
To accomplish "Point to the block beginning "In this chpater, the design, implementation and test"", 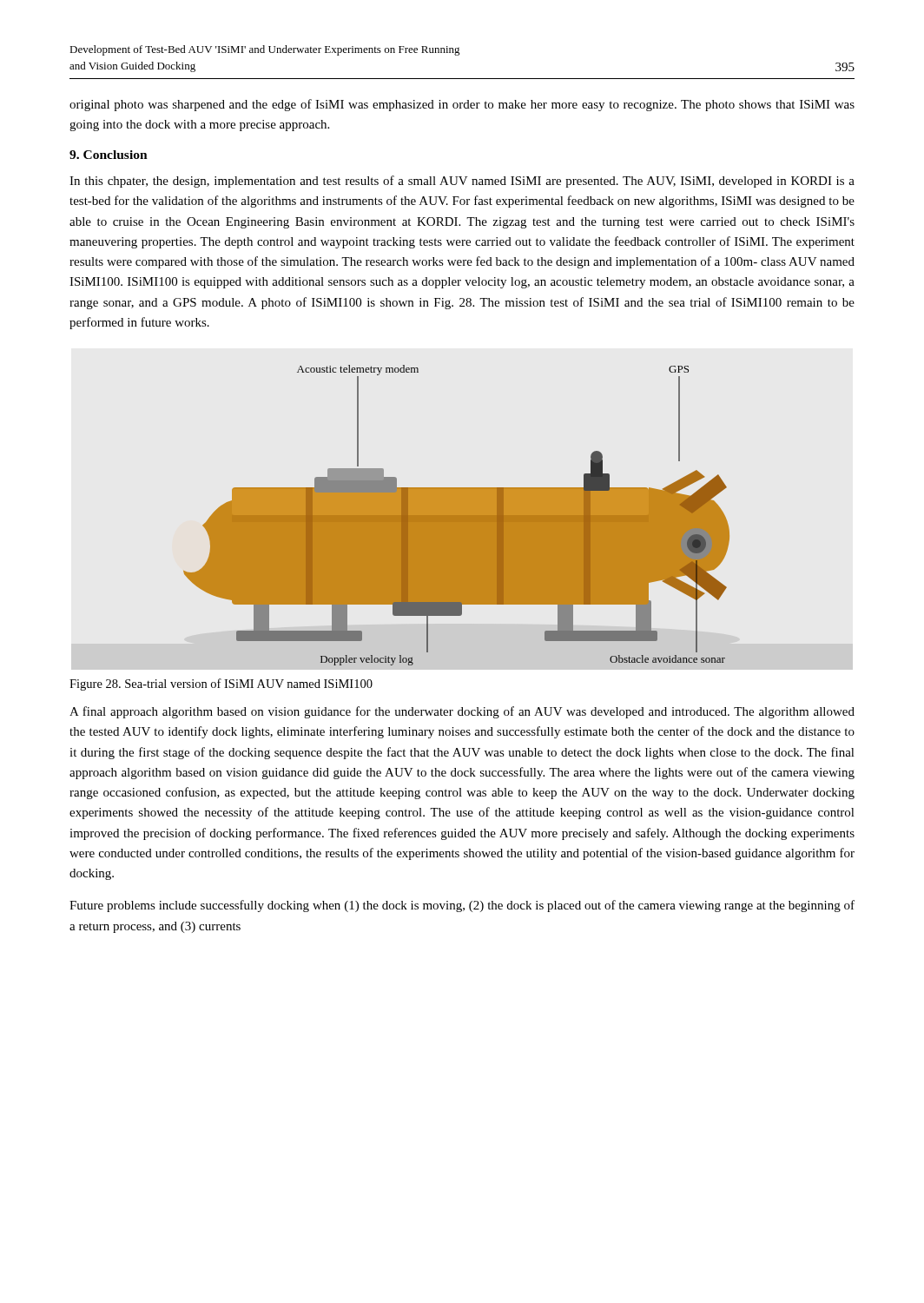I will tap(462, 252).
